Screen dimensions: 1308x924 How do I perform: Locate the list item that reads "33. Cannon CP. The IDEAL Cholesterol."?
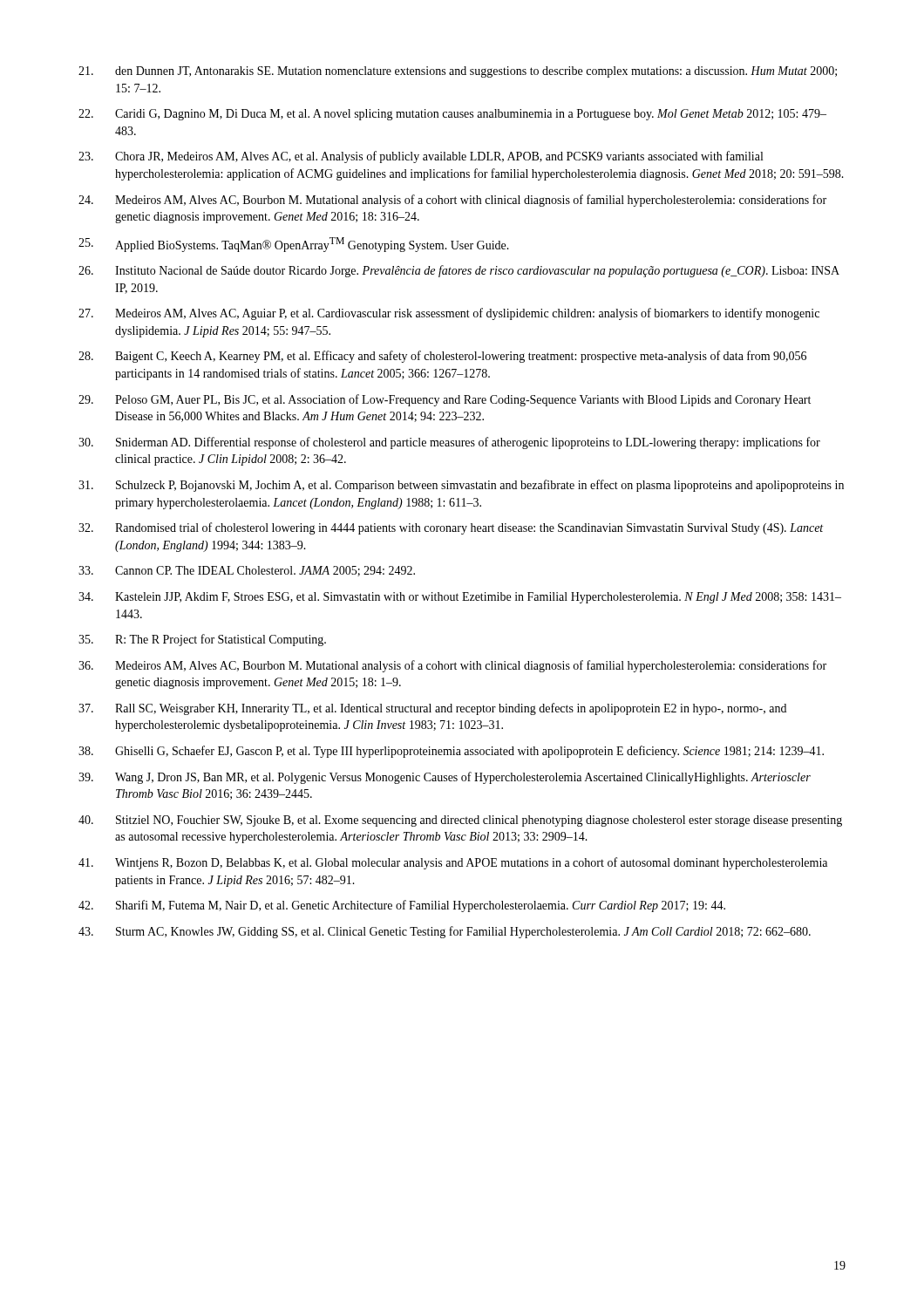tap(247, 571)
